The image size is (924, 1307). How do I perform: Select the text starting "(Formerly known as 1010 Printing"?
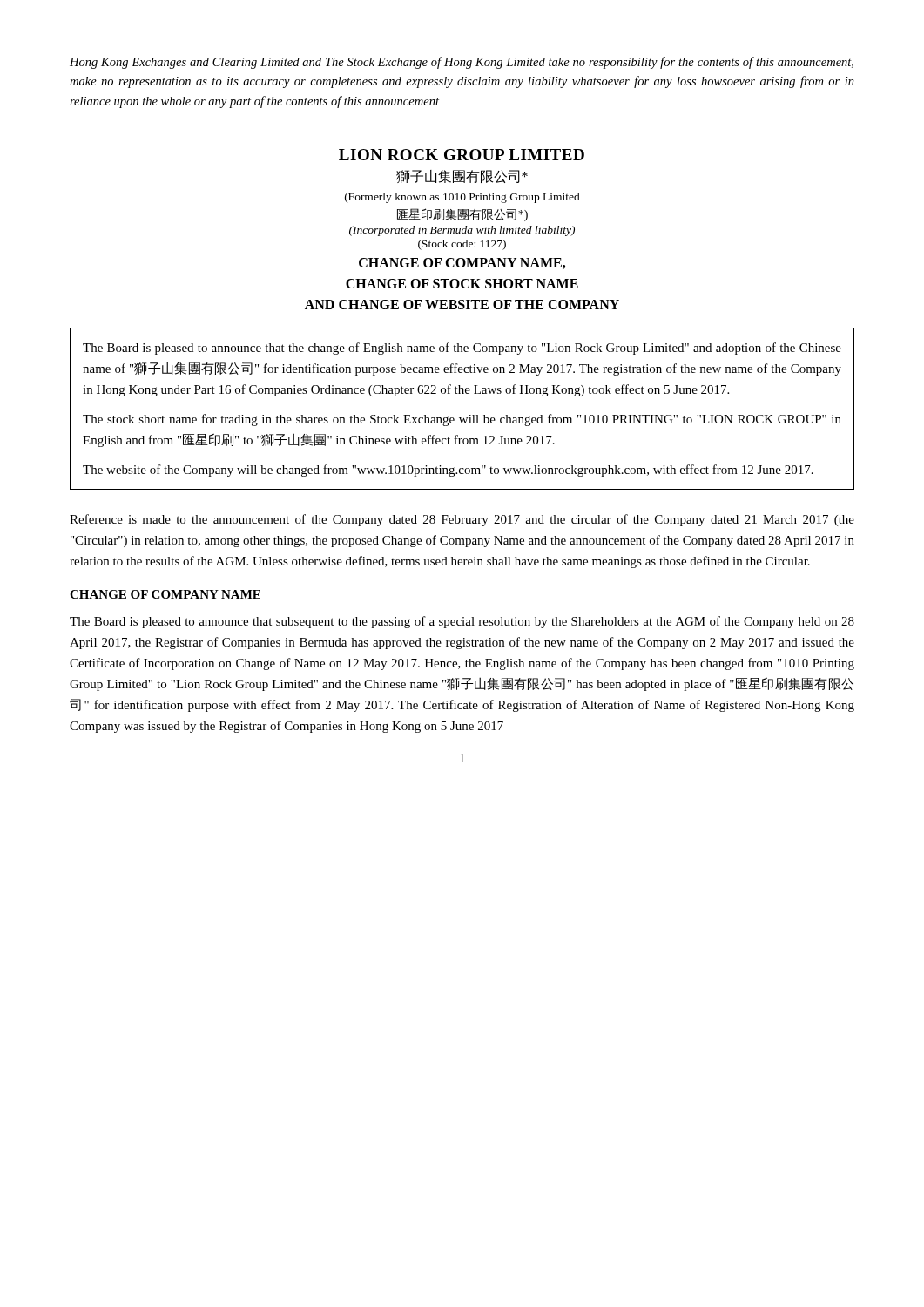[x=462, y=197]
